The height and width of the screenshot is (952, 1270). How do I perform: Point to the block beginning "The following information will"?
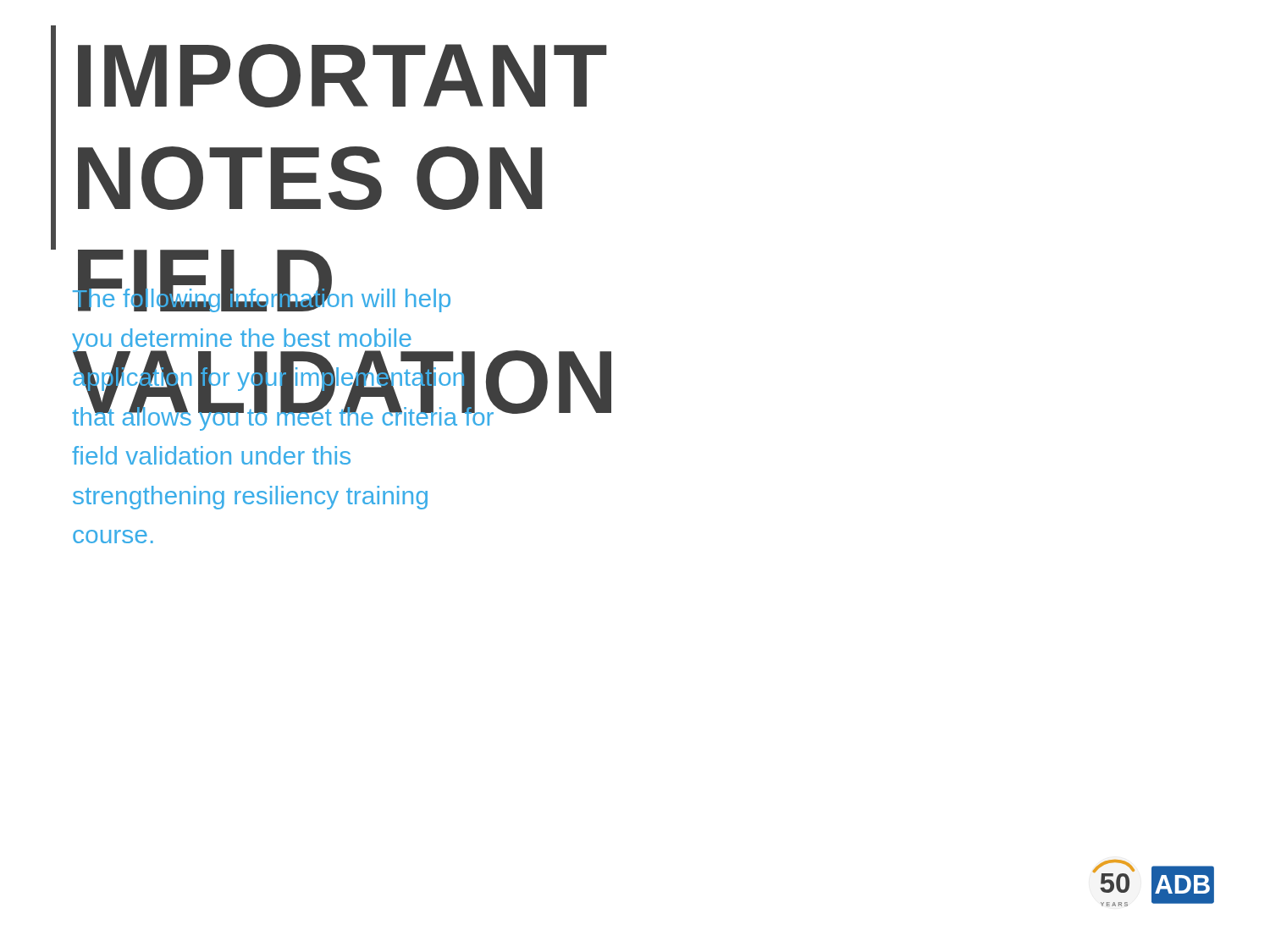coord(334,417)
